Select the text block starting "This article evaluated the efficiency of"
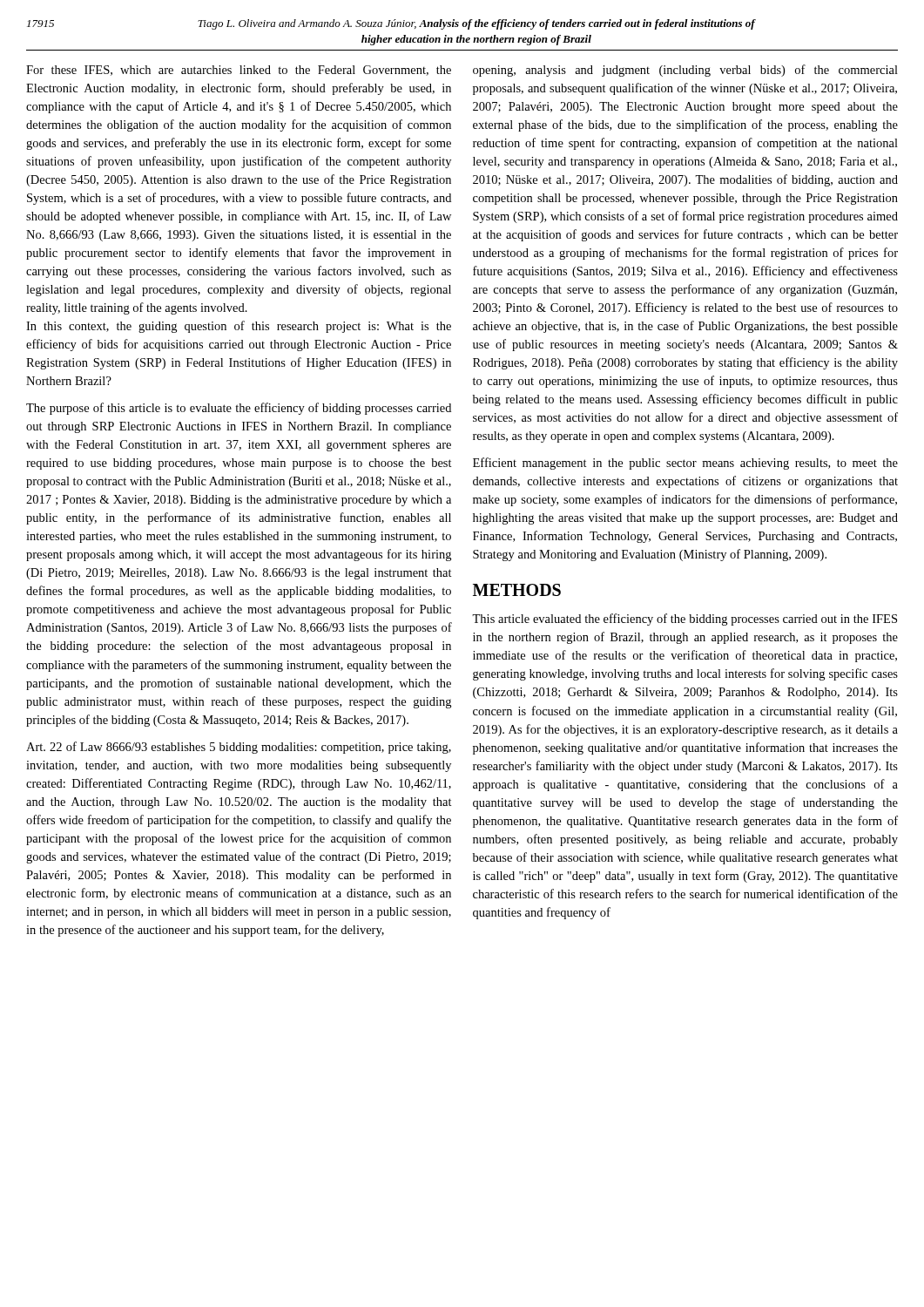The width and height of the screenshot is (924, 1307). coord(685,766)
